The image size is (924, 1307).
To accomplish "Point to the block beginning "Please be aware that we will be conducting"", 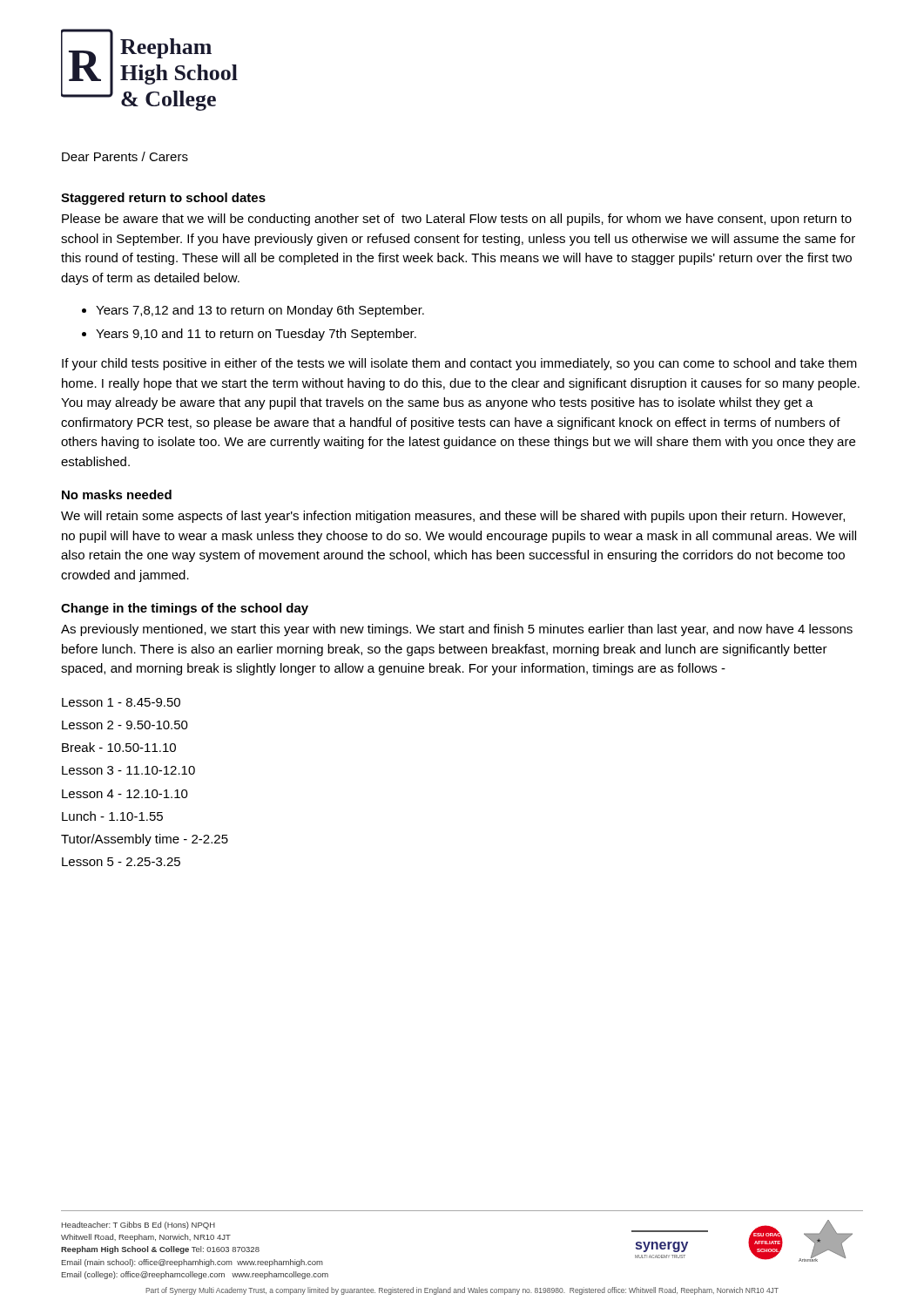I will [x=458, y=248].
